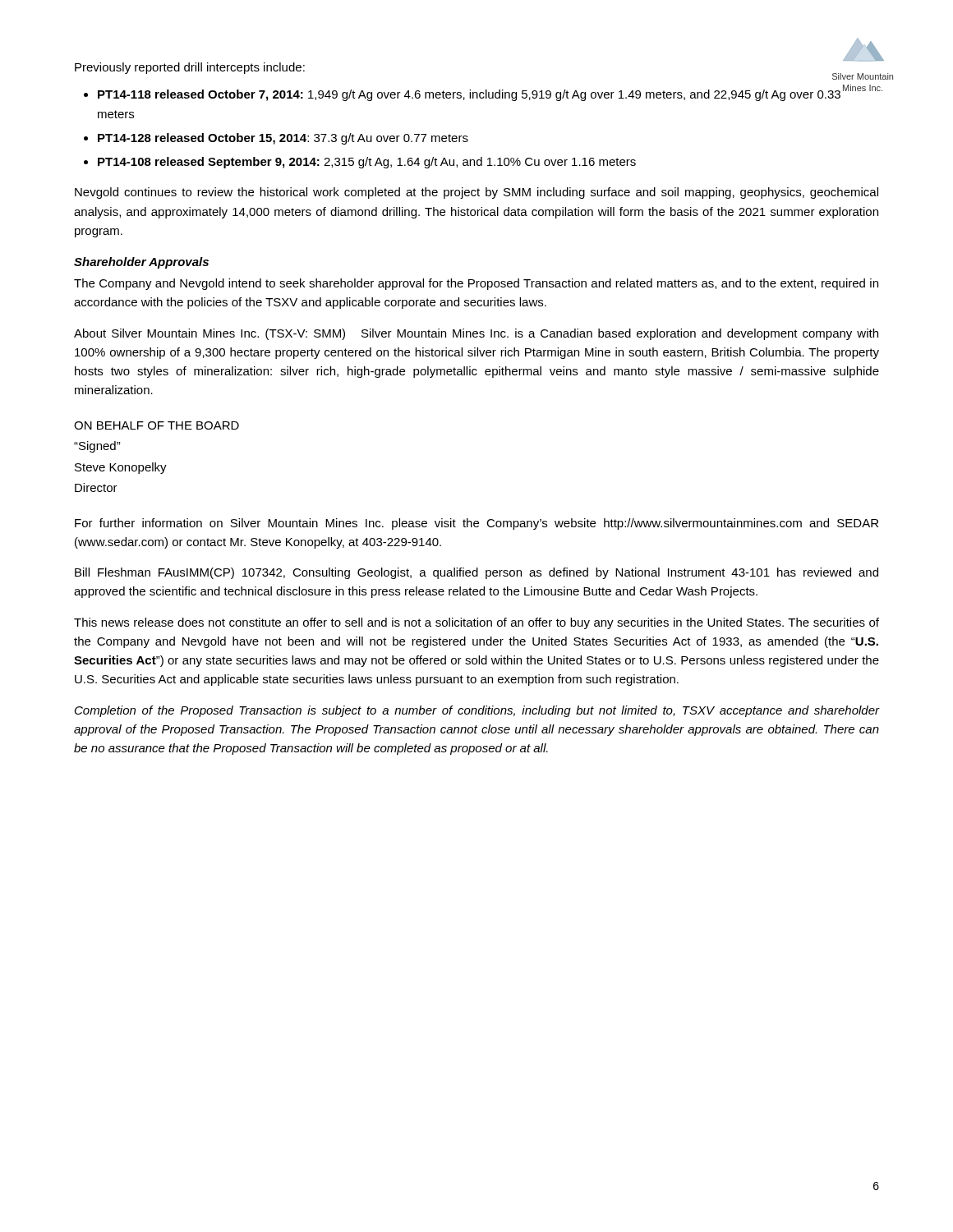Select the text block that reads "For further information on Silver Mountain Mines"
953x1232 pixels.
click(x=476, y=532)
